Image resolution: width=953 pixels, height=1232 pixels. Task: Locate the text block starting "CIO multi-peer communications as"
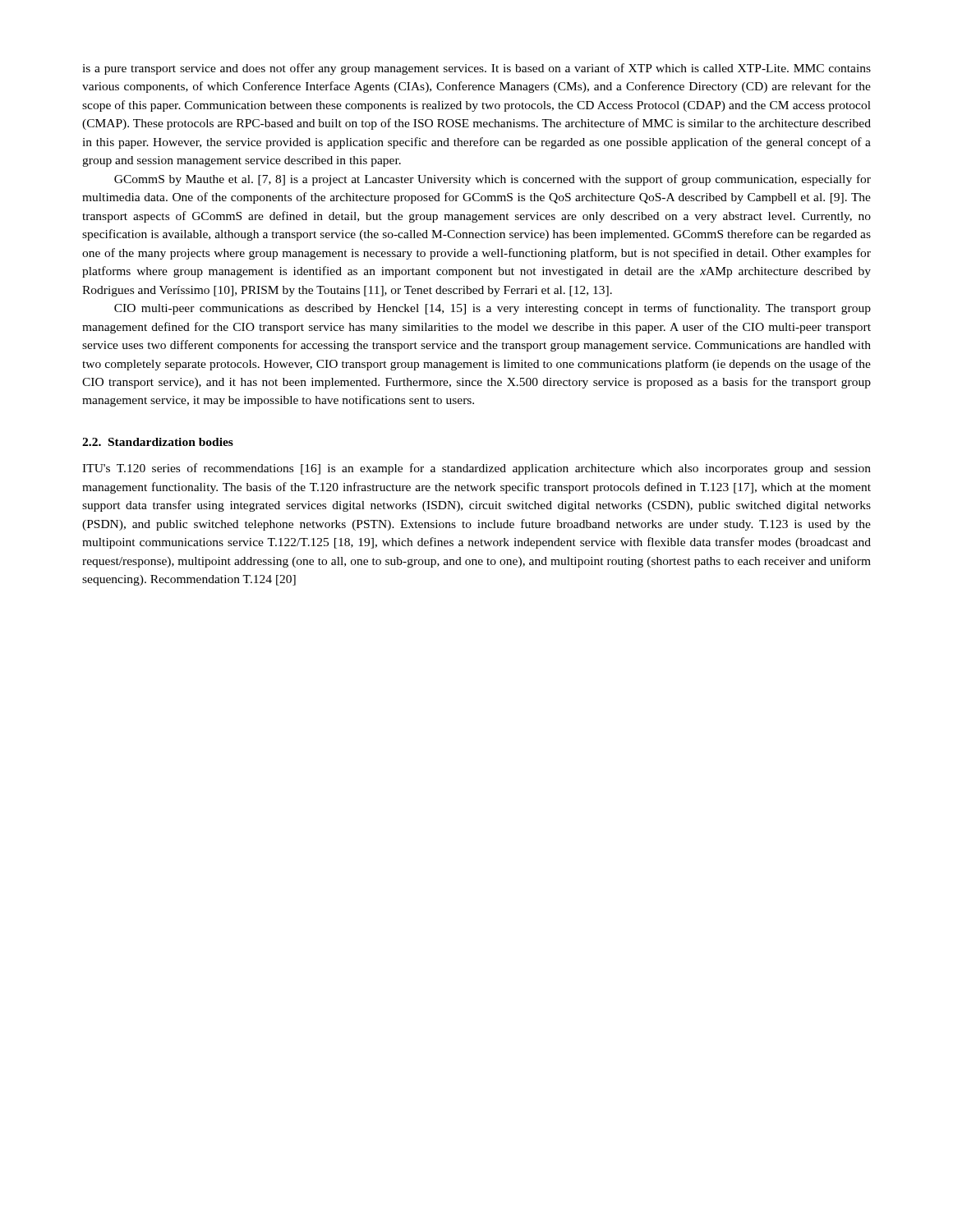coord(476,354)
